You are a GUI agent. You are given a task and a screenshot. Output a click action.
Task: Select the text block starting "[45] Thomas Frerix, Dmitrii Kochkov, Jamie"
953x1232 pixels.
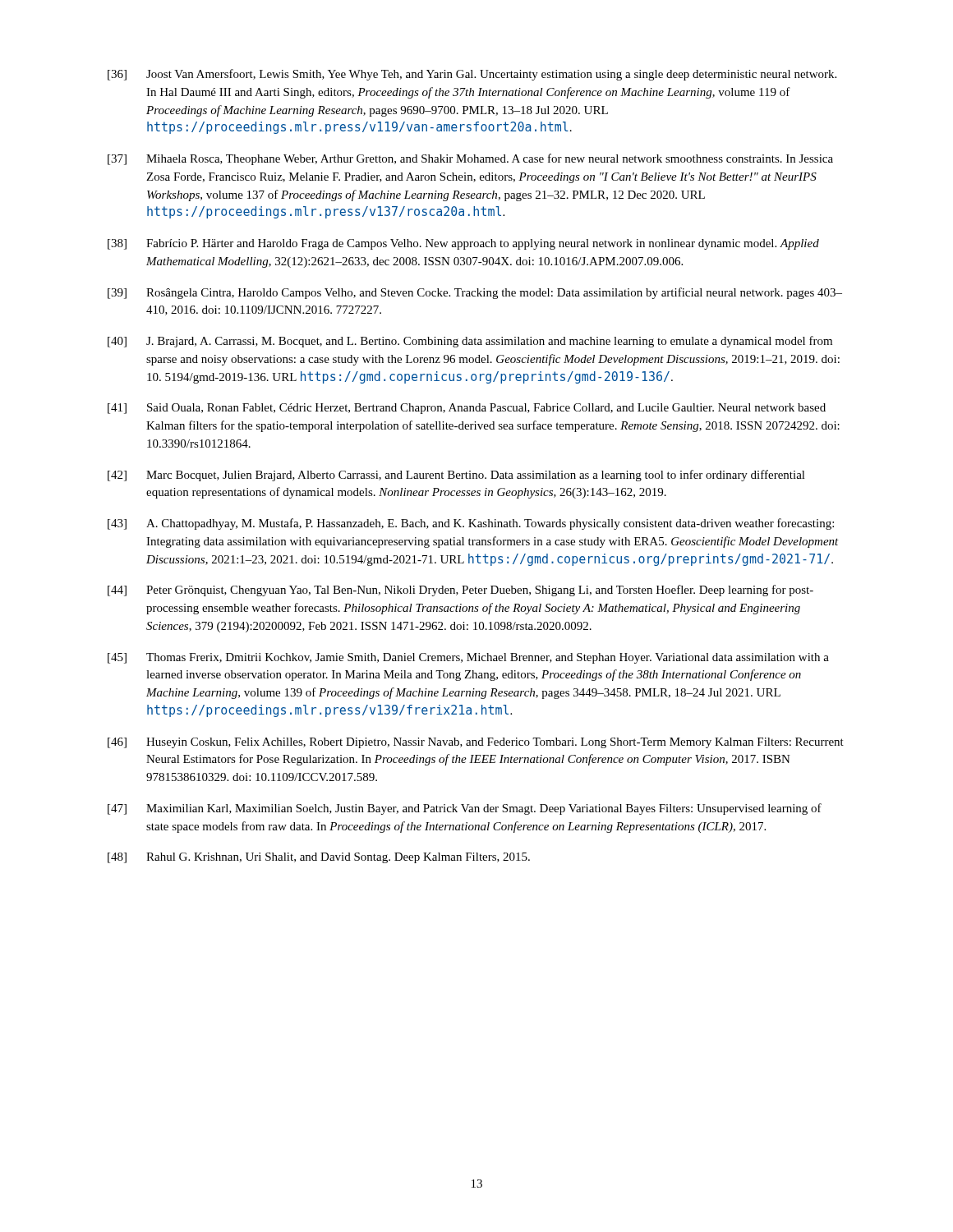[476, 684]
